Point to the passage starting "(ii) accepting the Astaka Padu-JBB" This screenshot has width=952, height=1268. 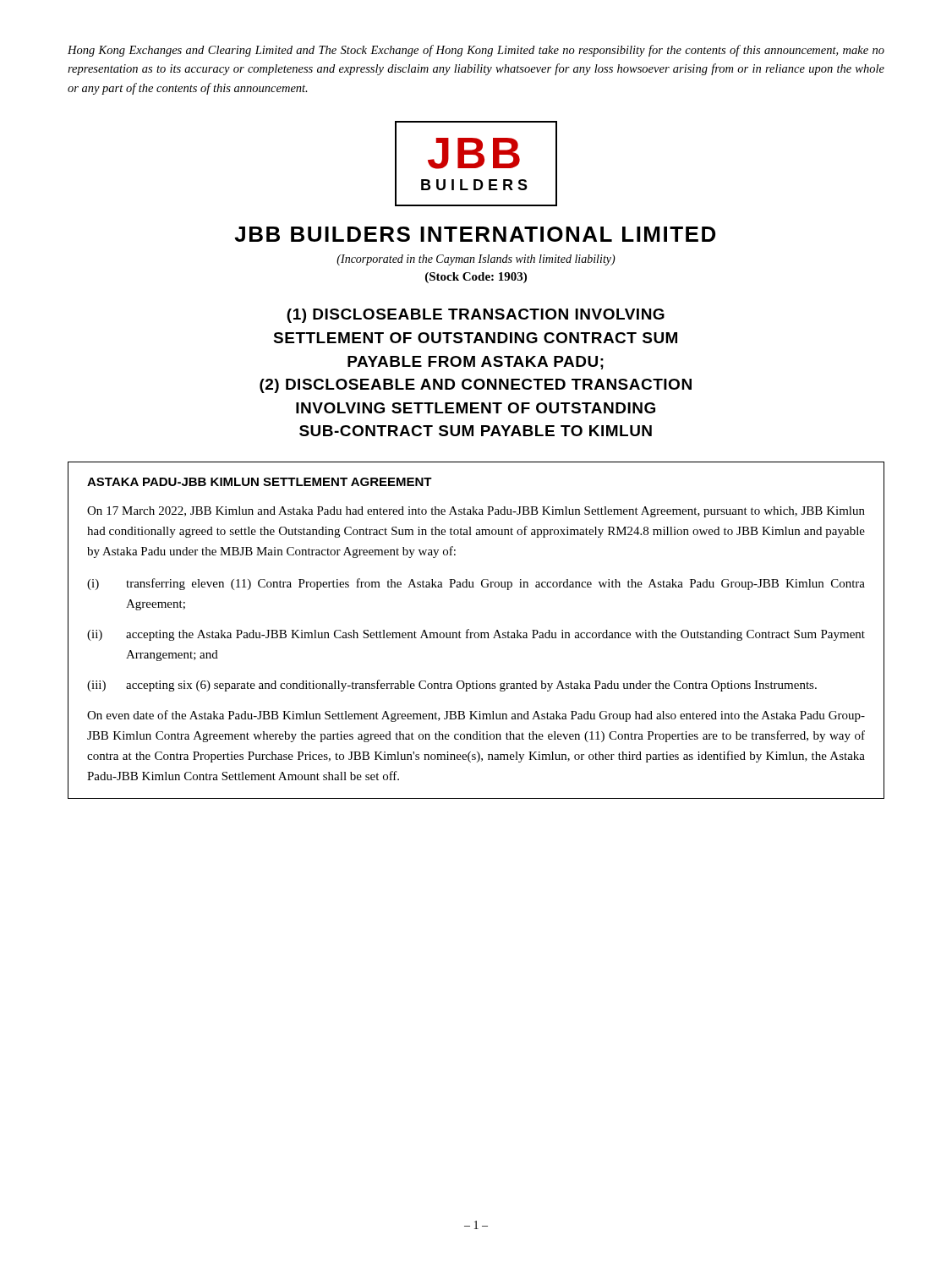(476, 644)
